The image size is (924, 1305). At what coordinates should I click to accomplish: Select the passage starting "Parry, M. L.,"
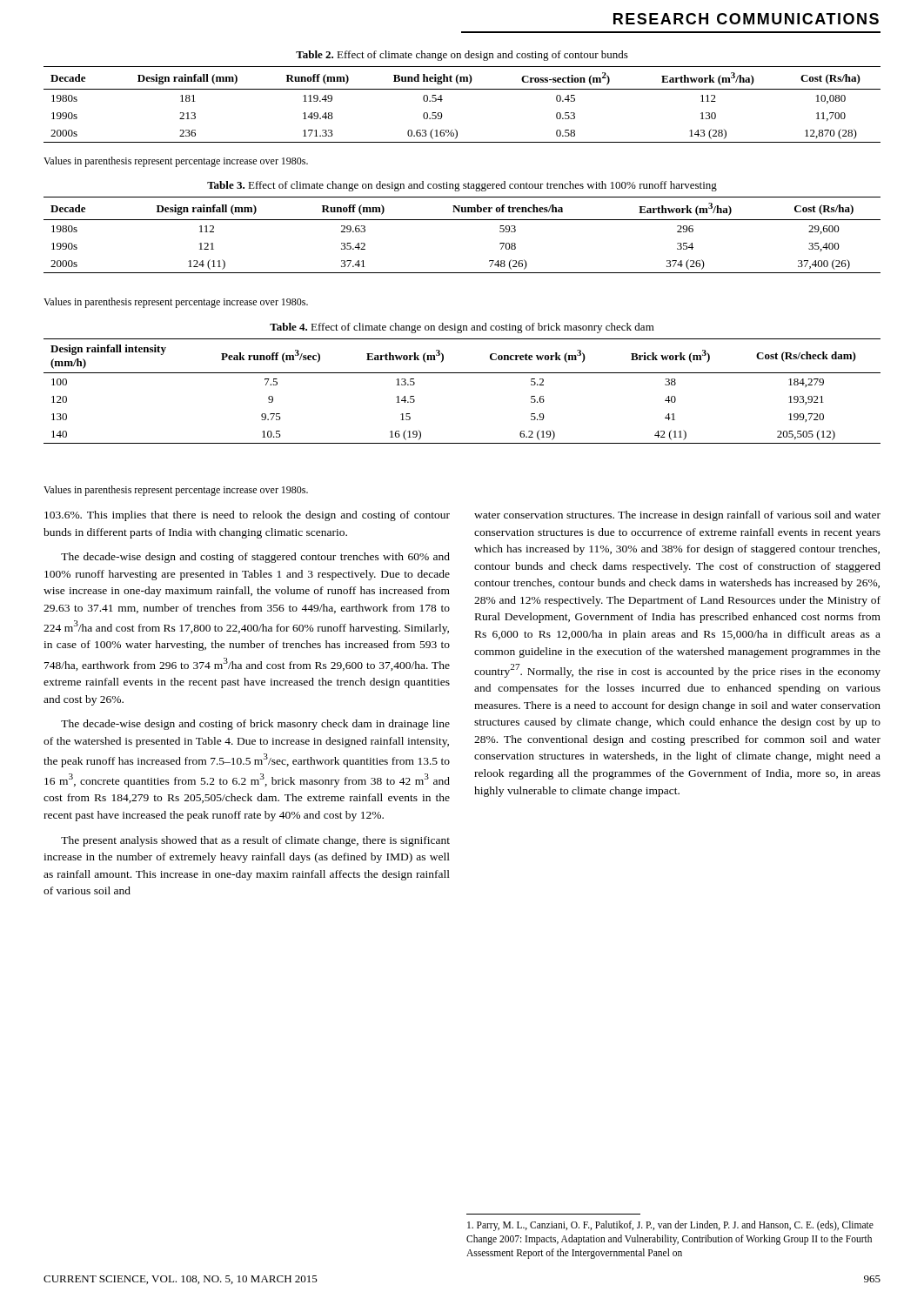pyautogui.click(x=673, y=1237)
